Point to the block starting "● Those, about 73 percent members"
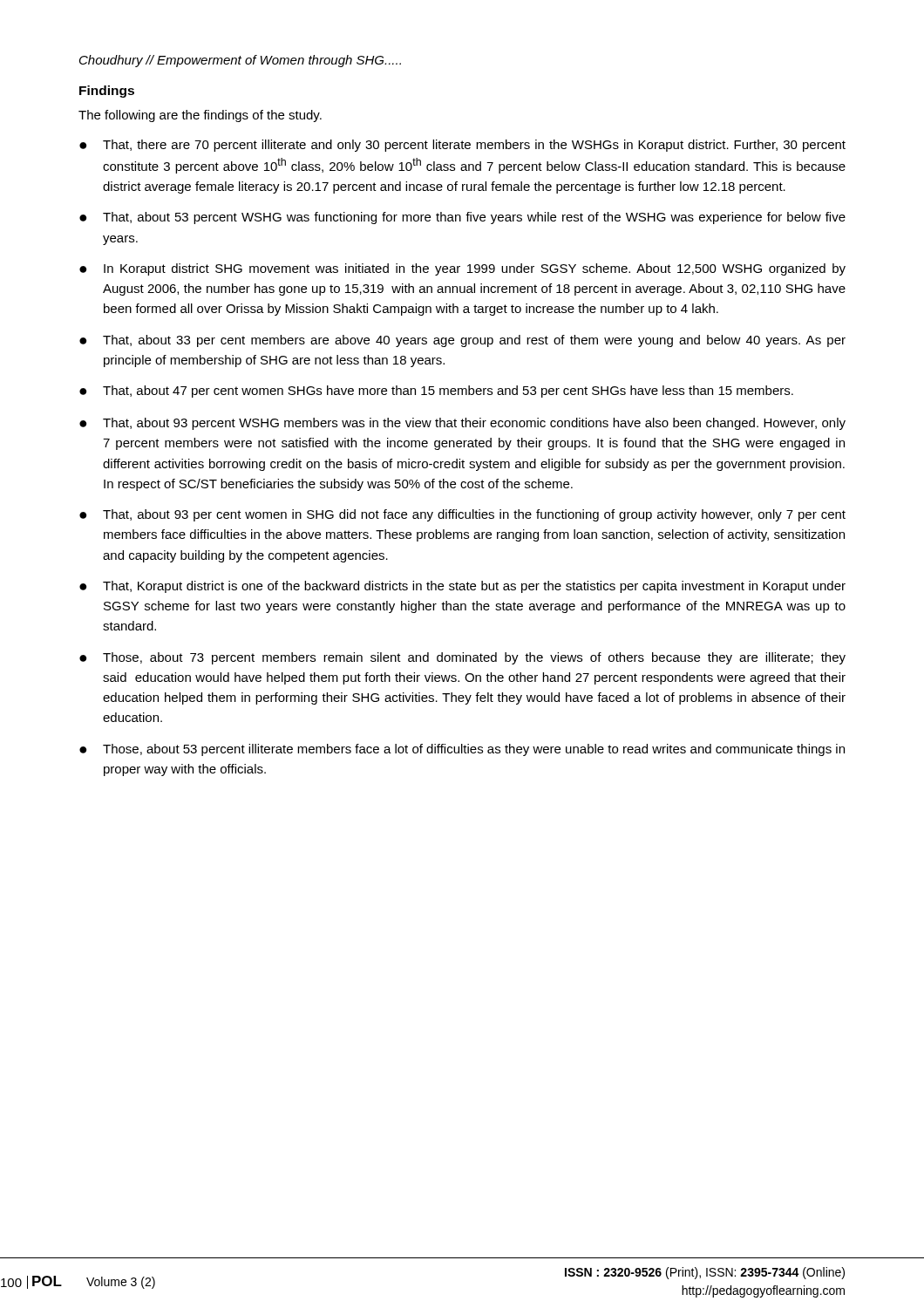Viewport: 924px width, 1308px height. (x=462, y=687)
